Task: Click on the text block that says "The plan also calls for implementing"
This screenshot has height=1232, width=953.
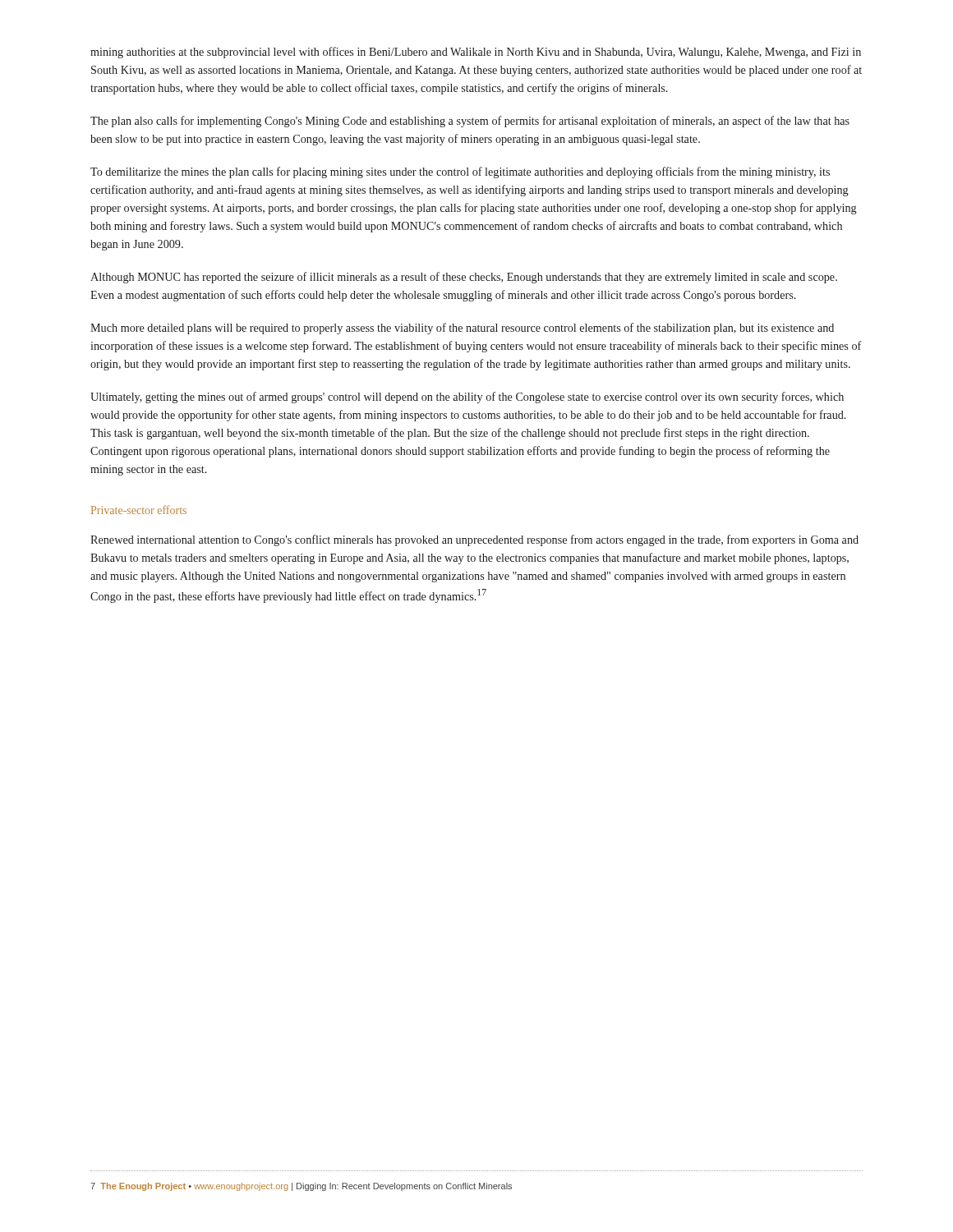Action: 470,130
